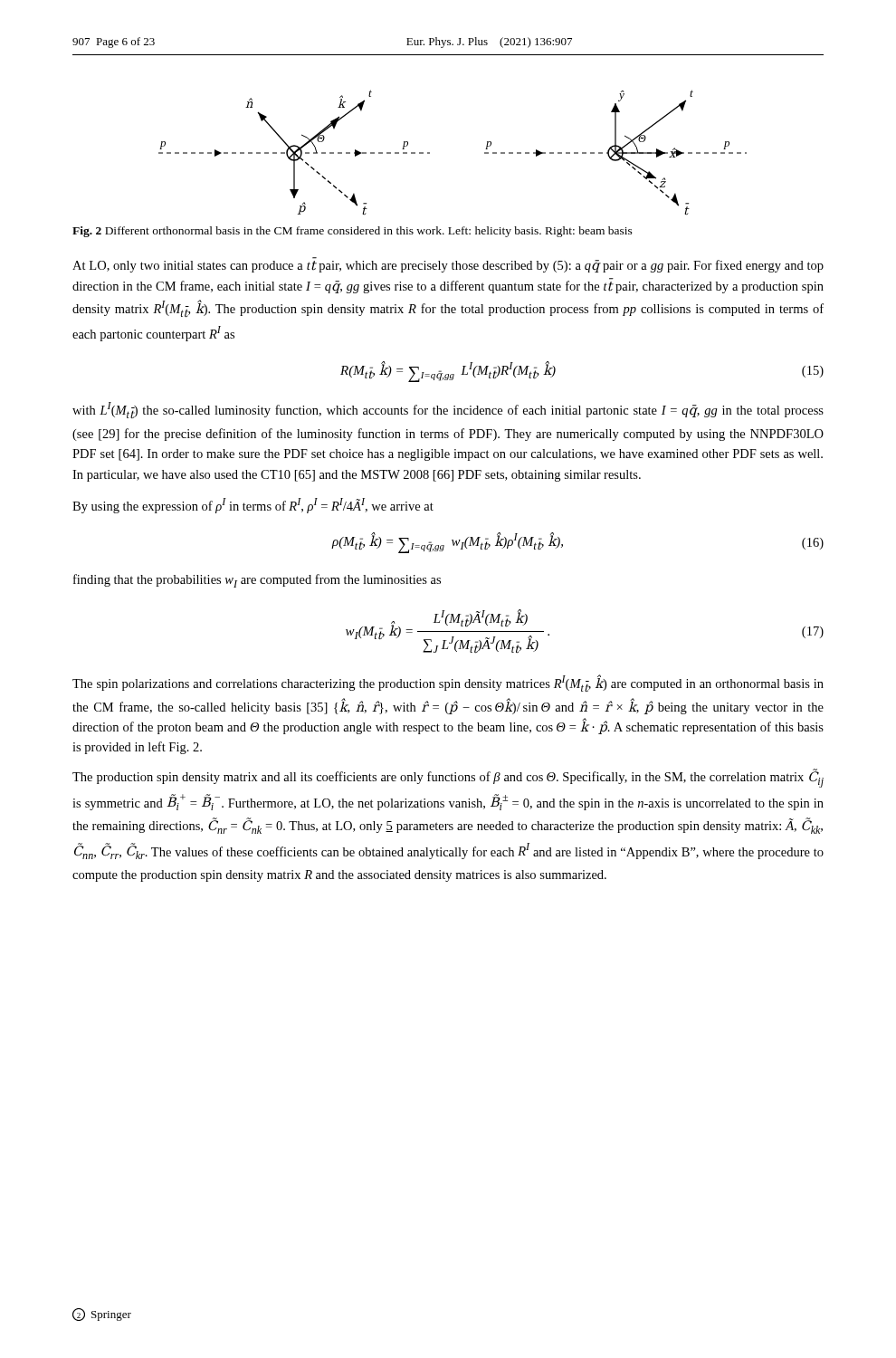Select the illustration
896x1358 pixels.
pyautogui.click(x=448, y=143)
